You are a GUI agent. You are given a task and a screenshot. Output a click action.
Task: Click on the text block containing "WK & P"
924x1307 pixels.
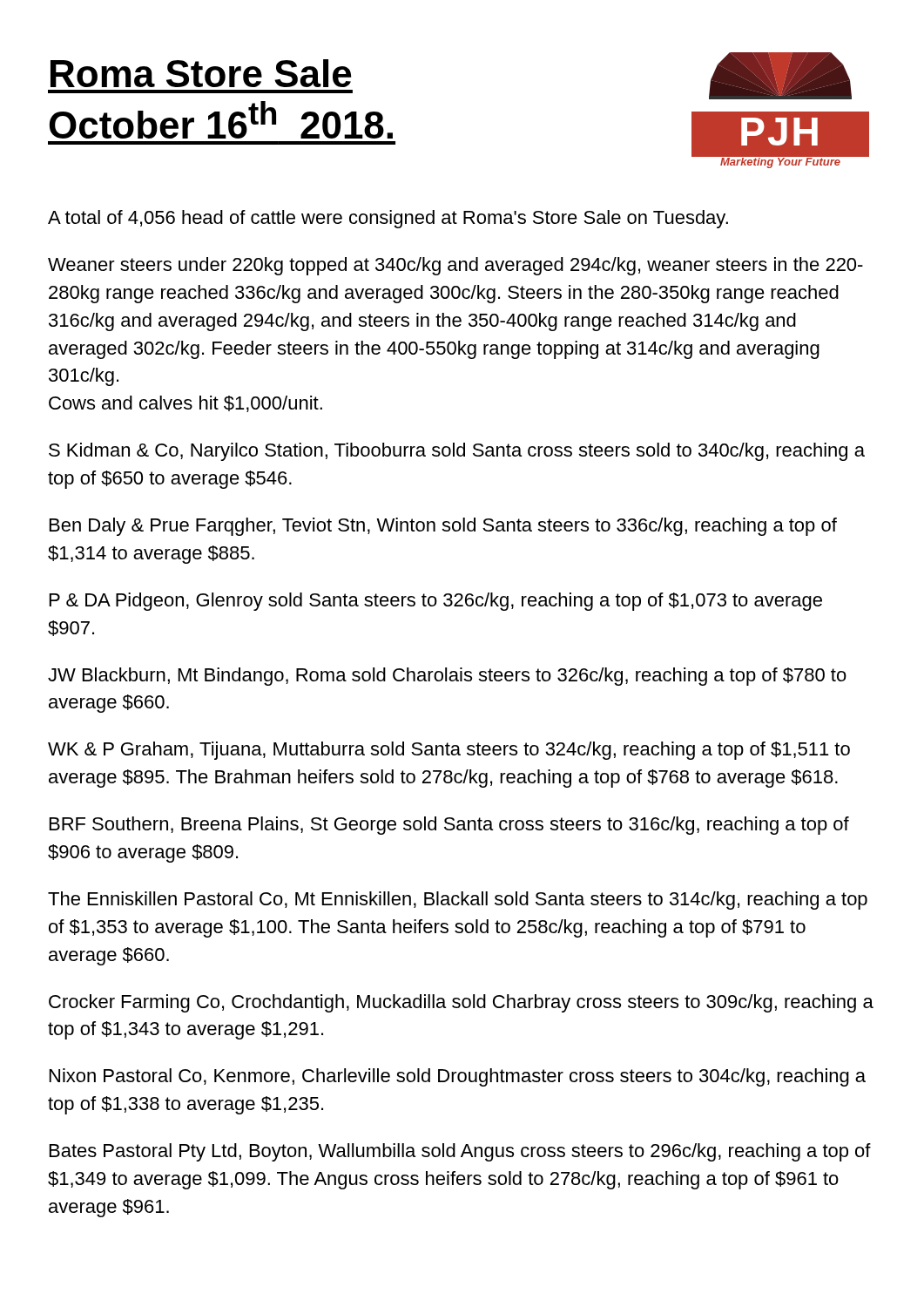click(x=449, y=763)
